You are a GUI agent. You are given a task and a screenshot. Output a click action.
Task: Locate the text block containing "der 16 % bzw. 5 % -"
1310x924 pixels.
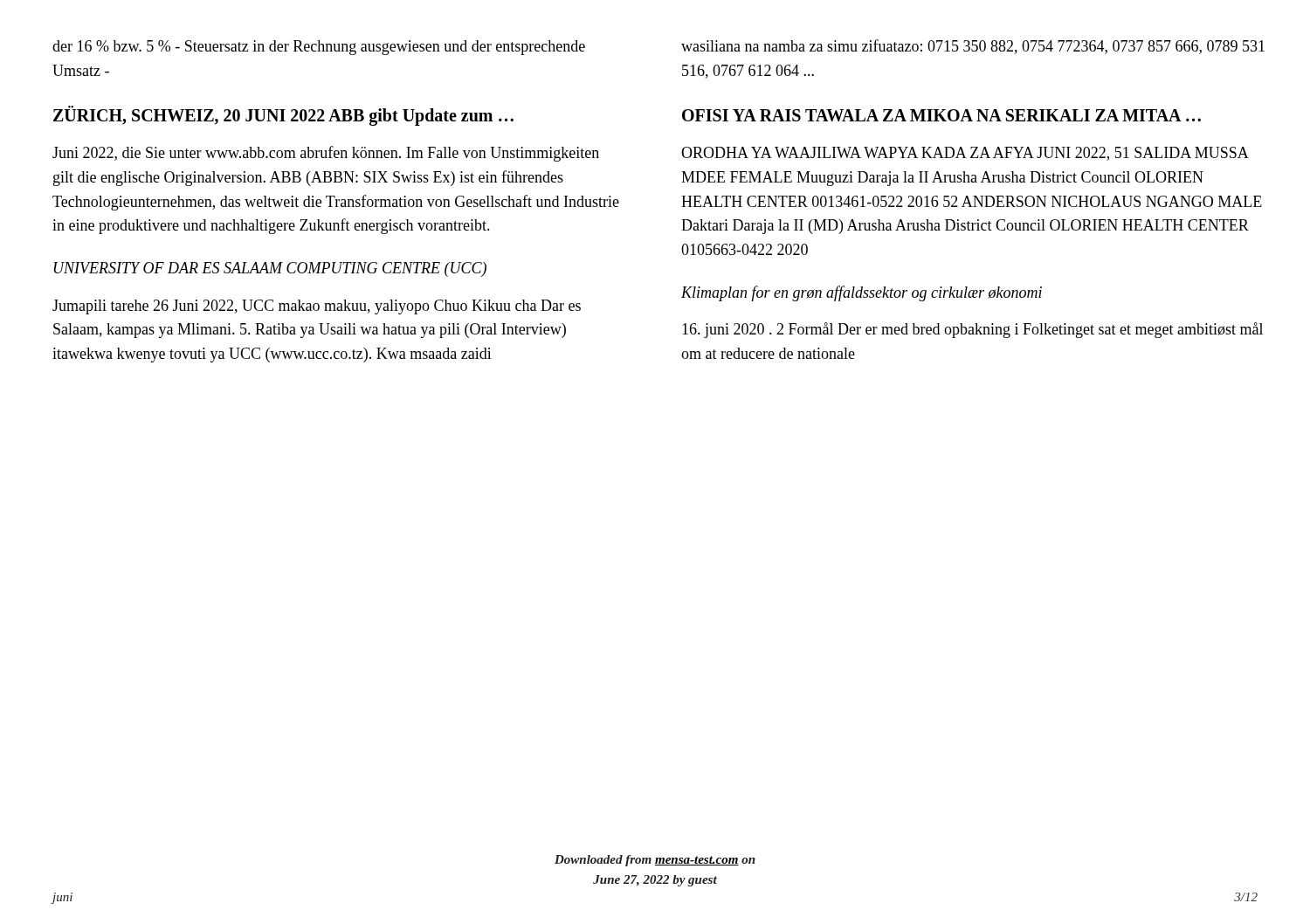[x=319, y=58]
